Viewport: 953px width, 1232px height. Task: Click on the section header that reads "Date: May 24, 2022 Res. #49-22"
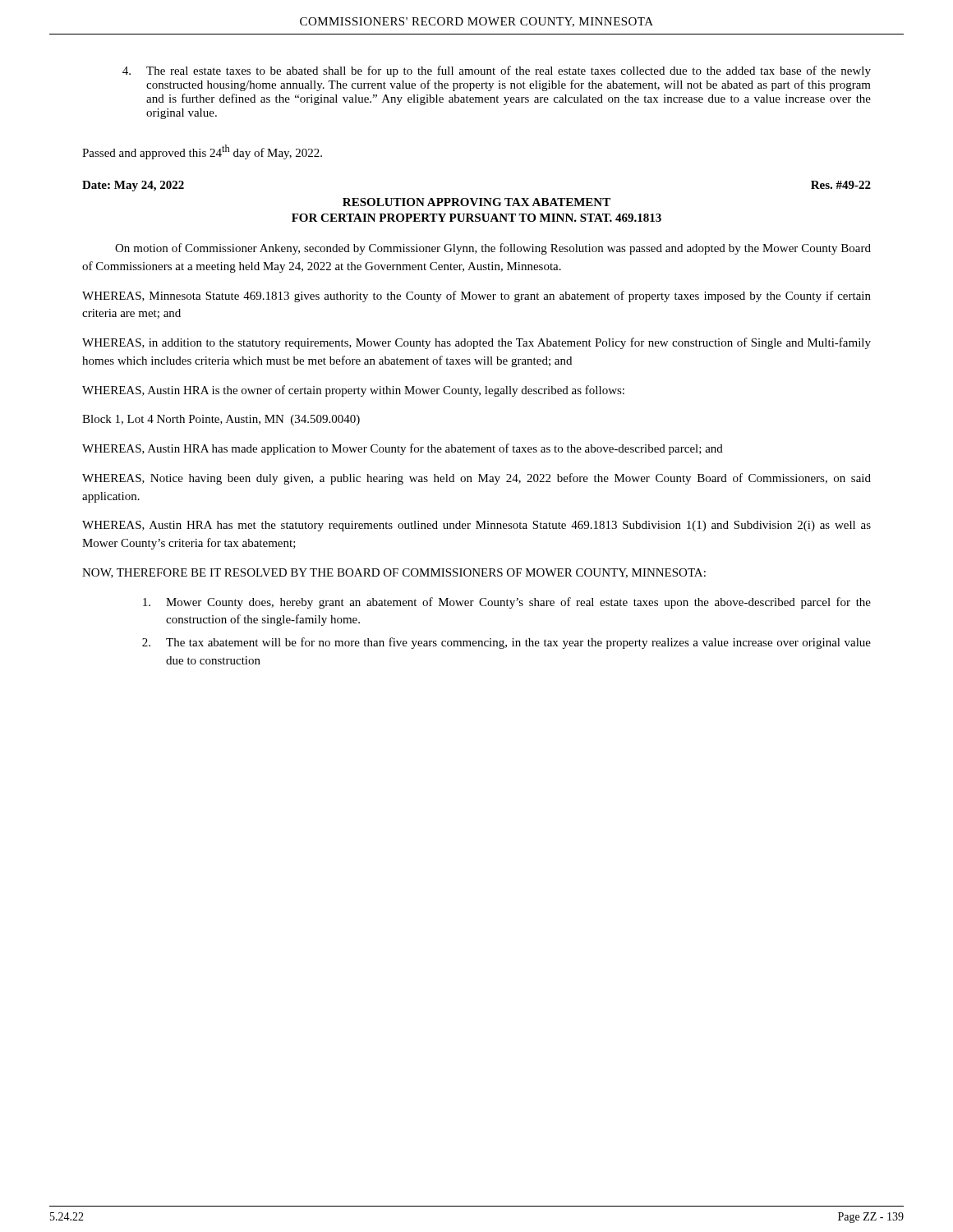476,202
